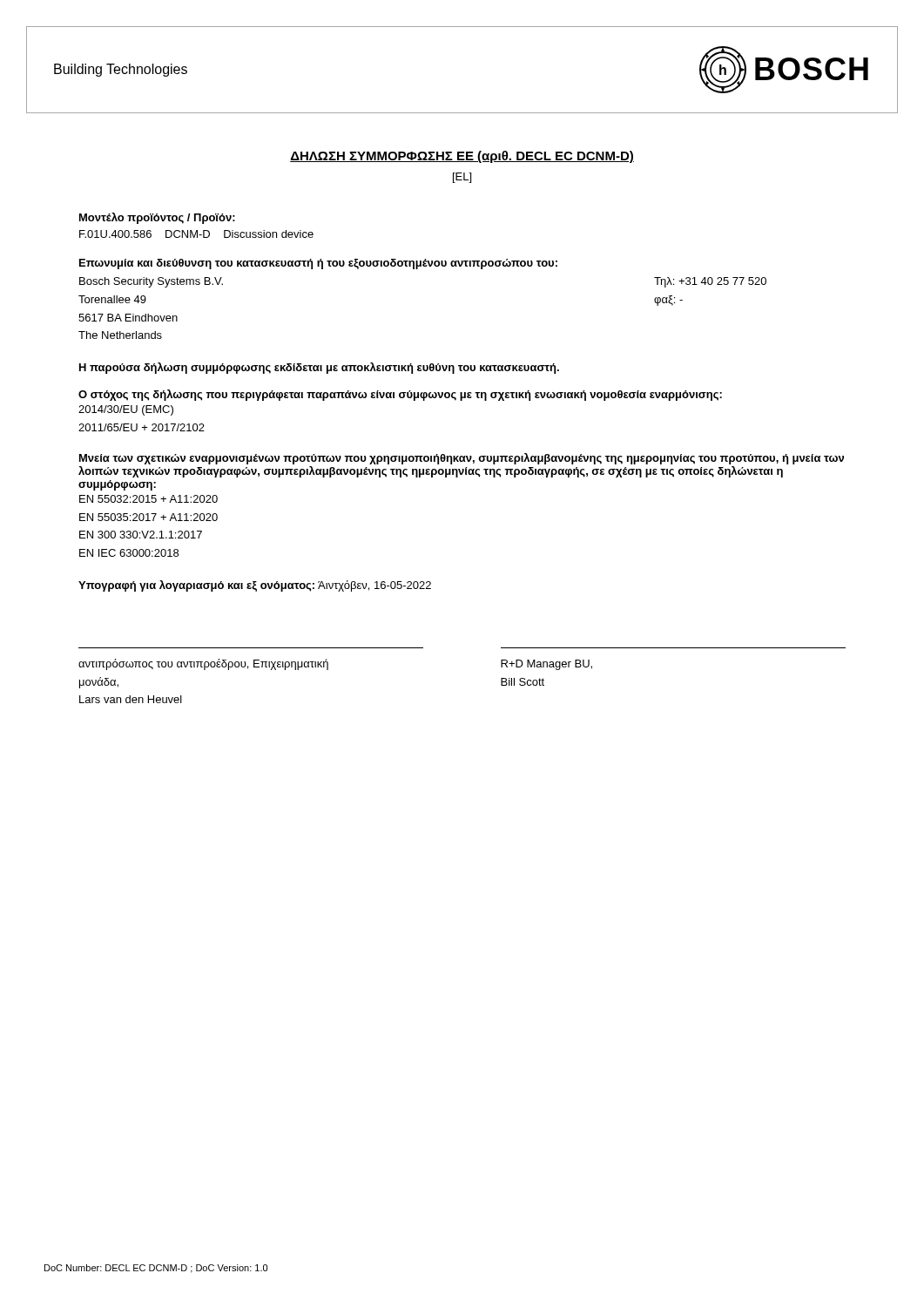Select the logo
The image size is (924, 1307).
[x=785, y=70]
